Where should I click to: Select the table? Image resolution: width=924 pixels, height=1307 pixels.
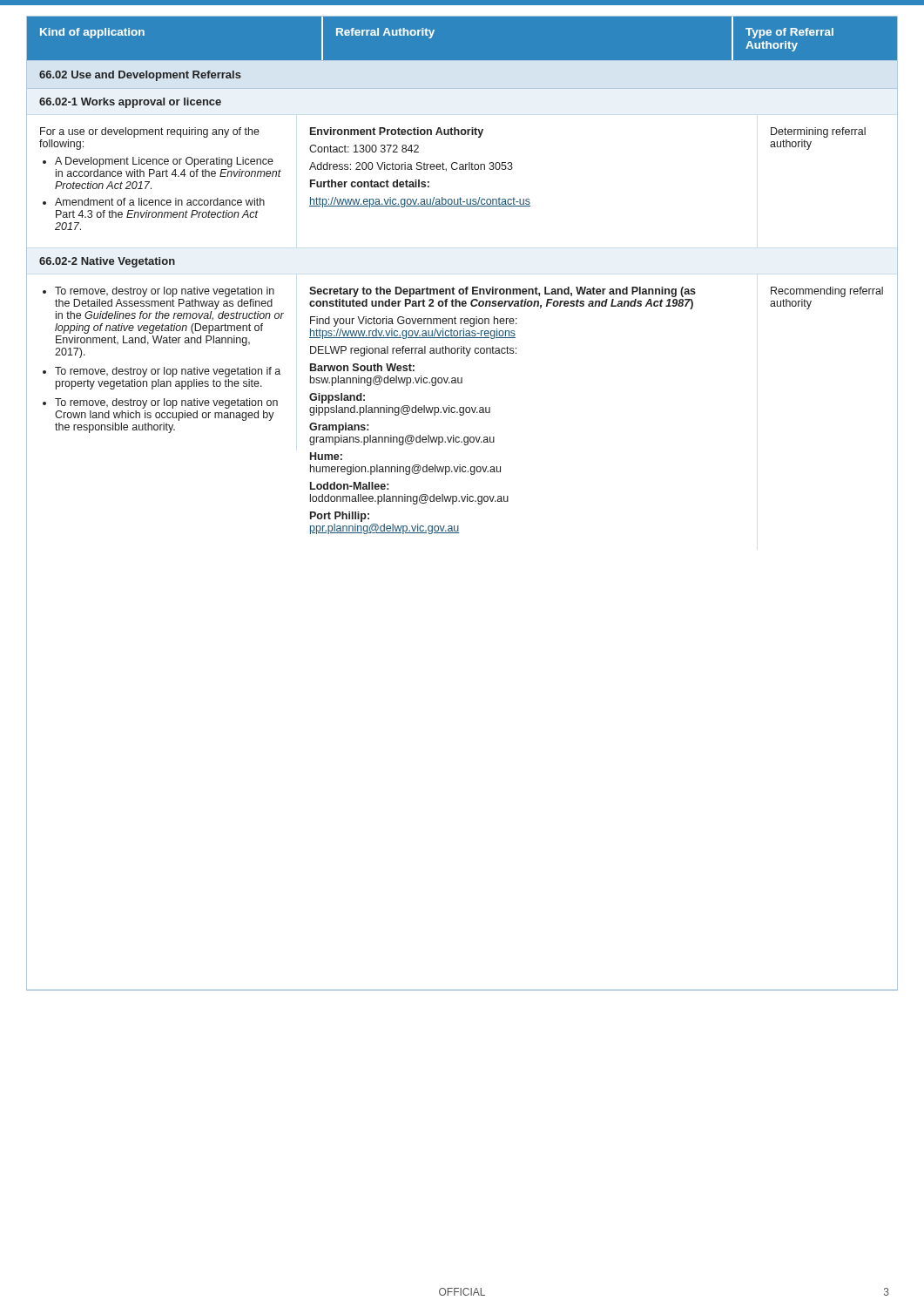[462, 38]
